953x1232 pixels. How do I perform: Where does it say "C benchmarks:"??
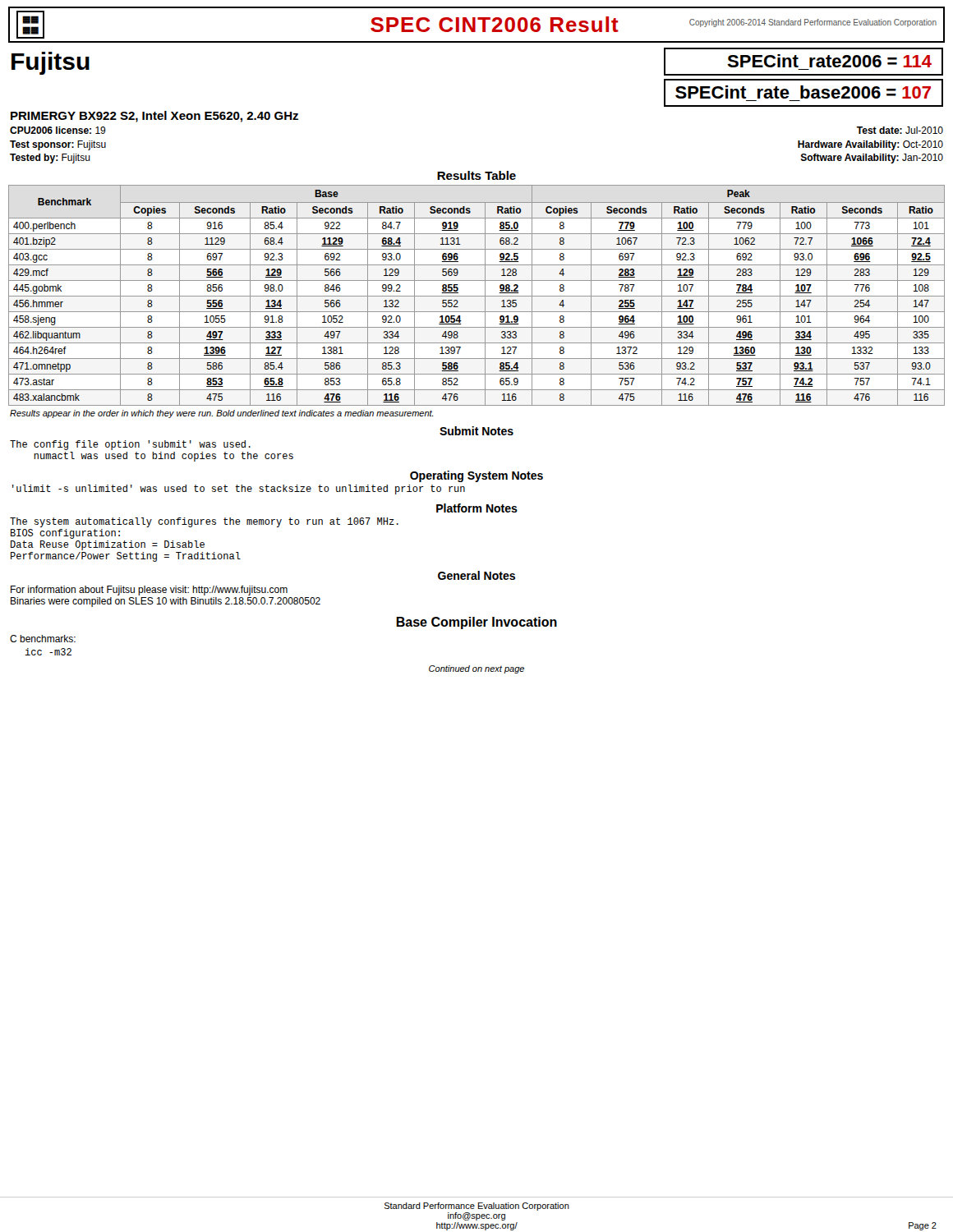(x=43, y=639)
